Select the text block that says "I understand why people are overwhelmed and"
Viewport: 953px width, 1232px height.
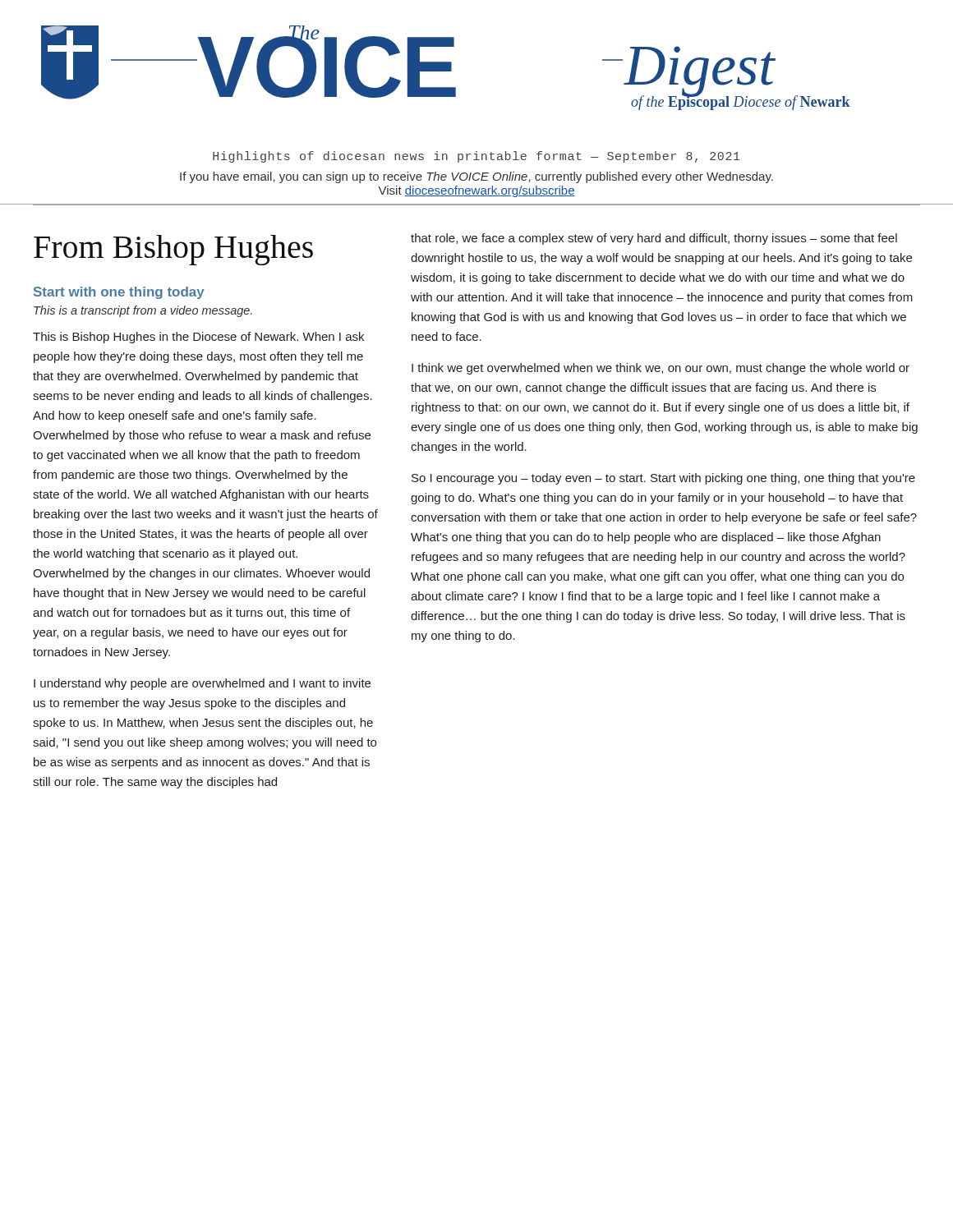click(205, 733)
